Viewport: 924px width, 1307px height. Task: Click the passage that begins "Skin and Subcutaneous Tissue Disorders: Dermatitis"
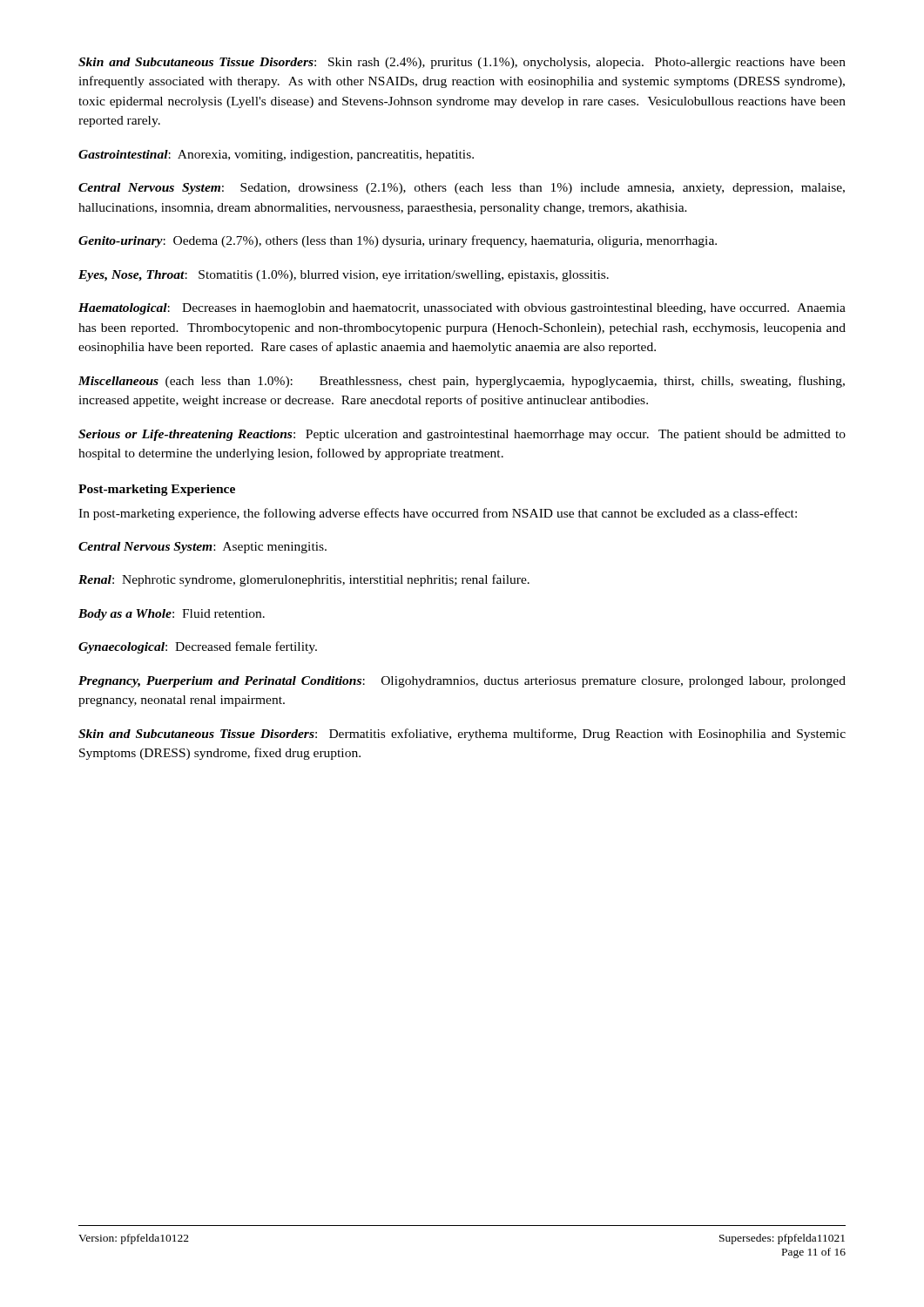pos(462,743)
